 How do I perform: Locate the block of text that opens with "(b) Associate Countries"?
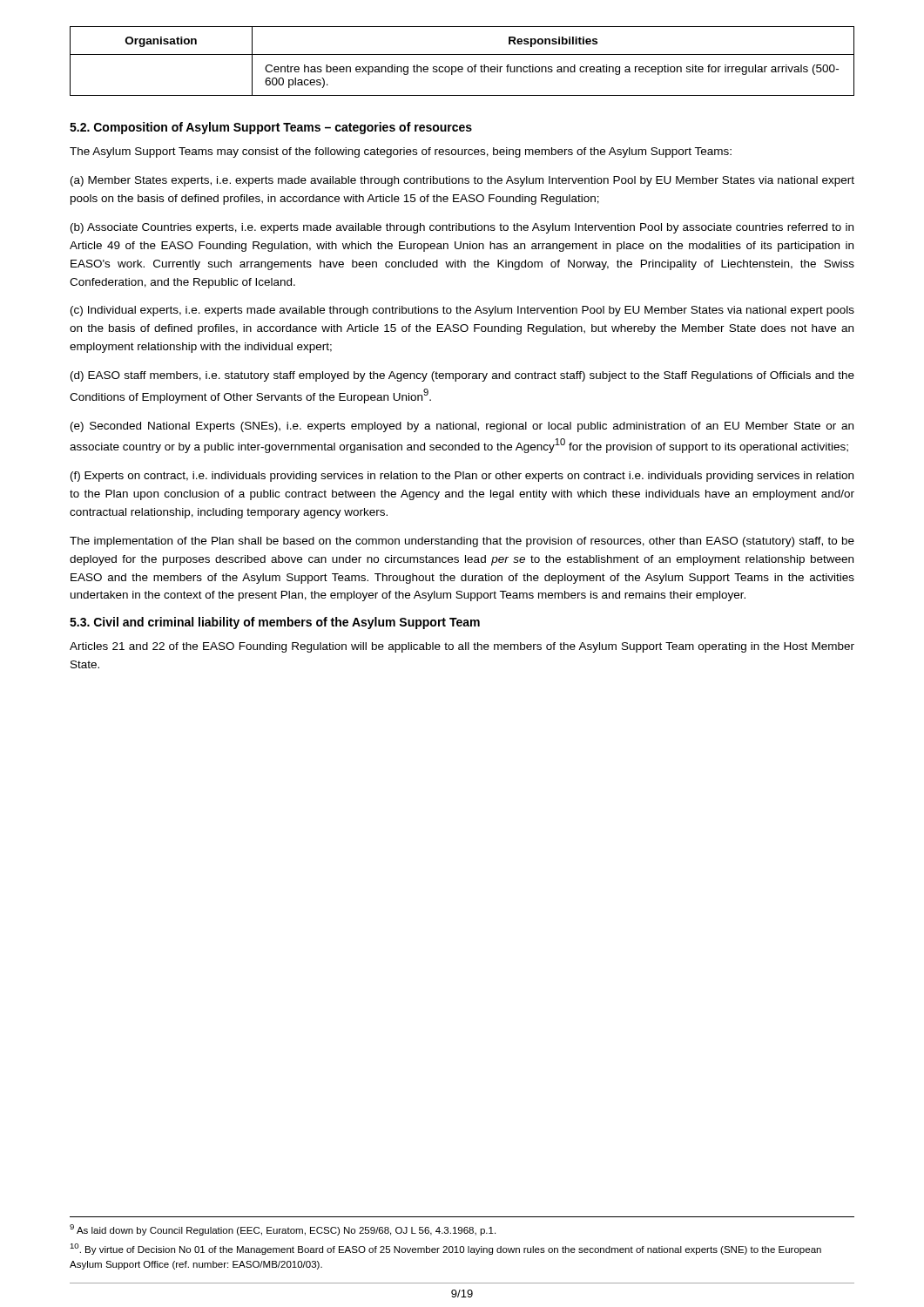click(462, 254)
